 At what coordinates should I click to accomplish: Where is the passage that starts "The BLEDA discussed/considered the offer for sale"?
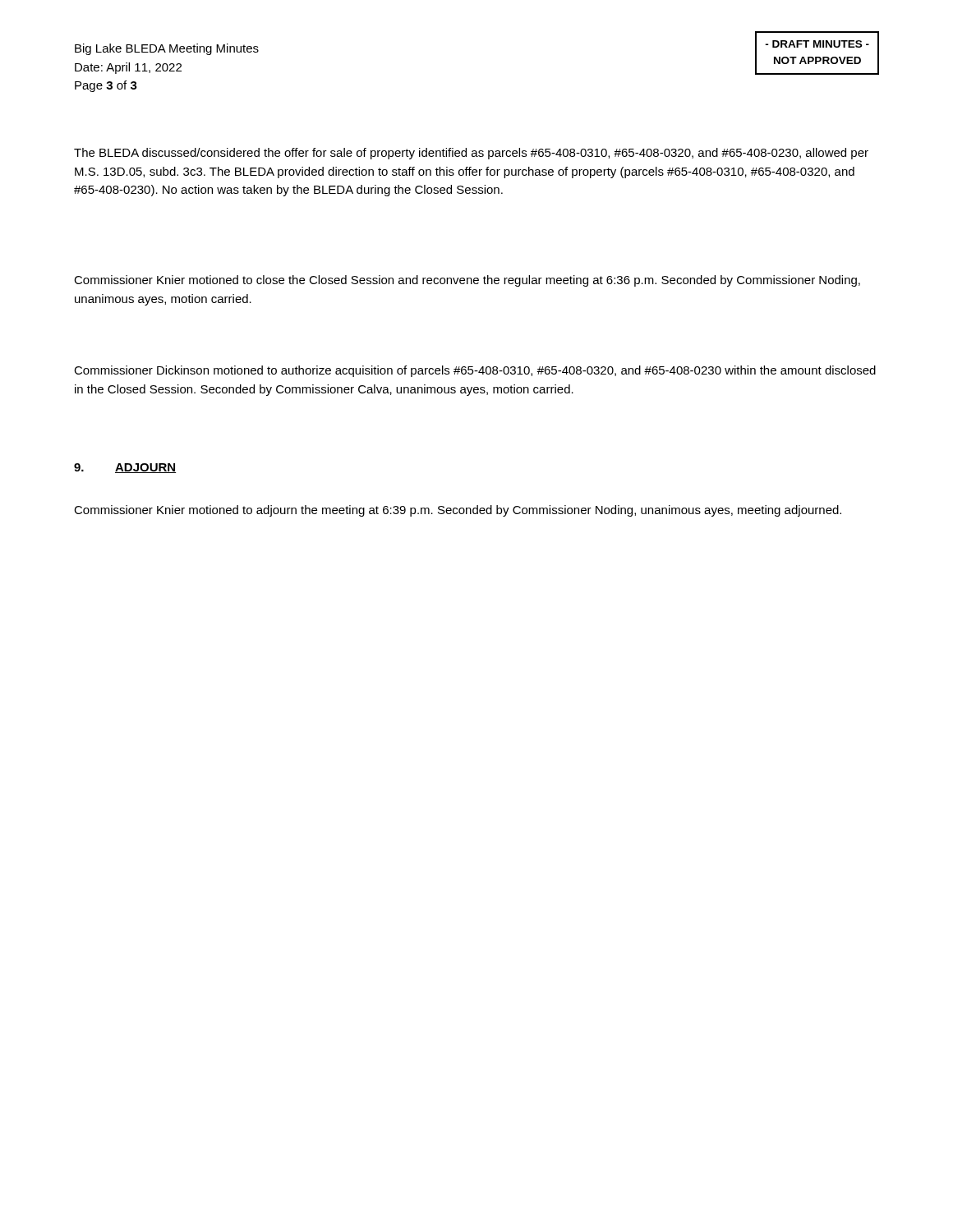click(x=471, y=171)
